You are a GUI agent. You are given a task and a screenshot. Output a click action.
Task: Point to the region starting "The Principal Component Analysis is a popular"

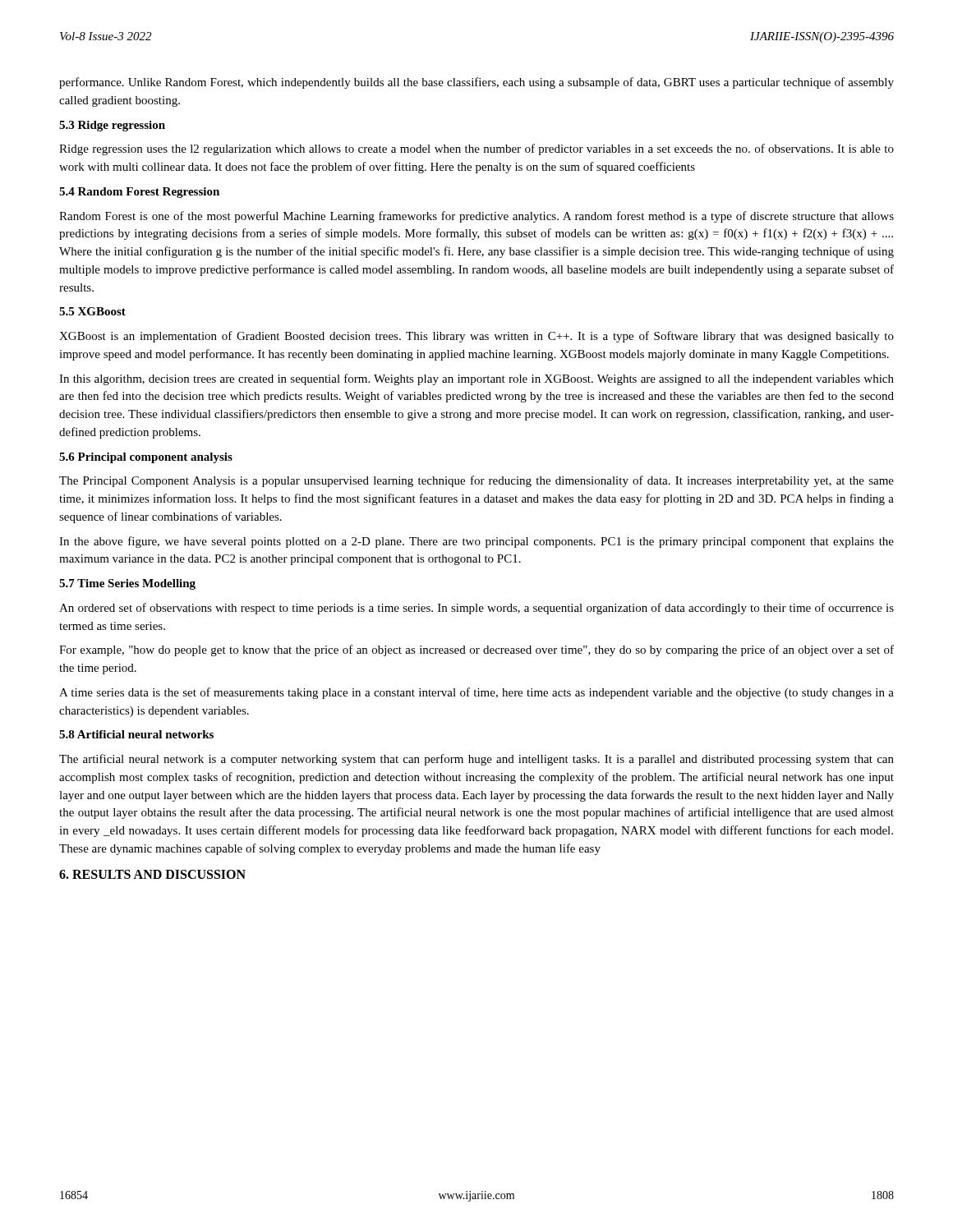point(476,481)
